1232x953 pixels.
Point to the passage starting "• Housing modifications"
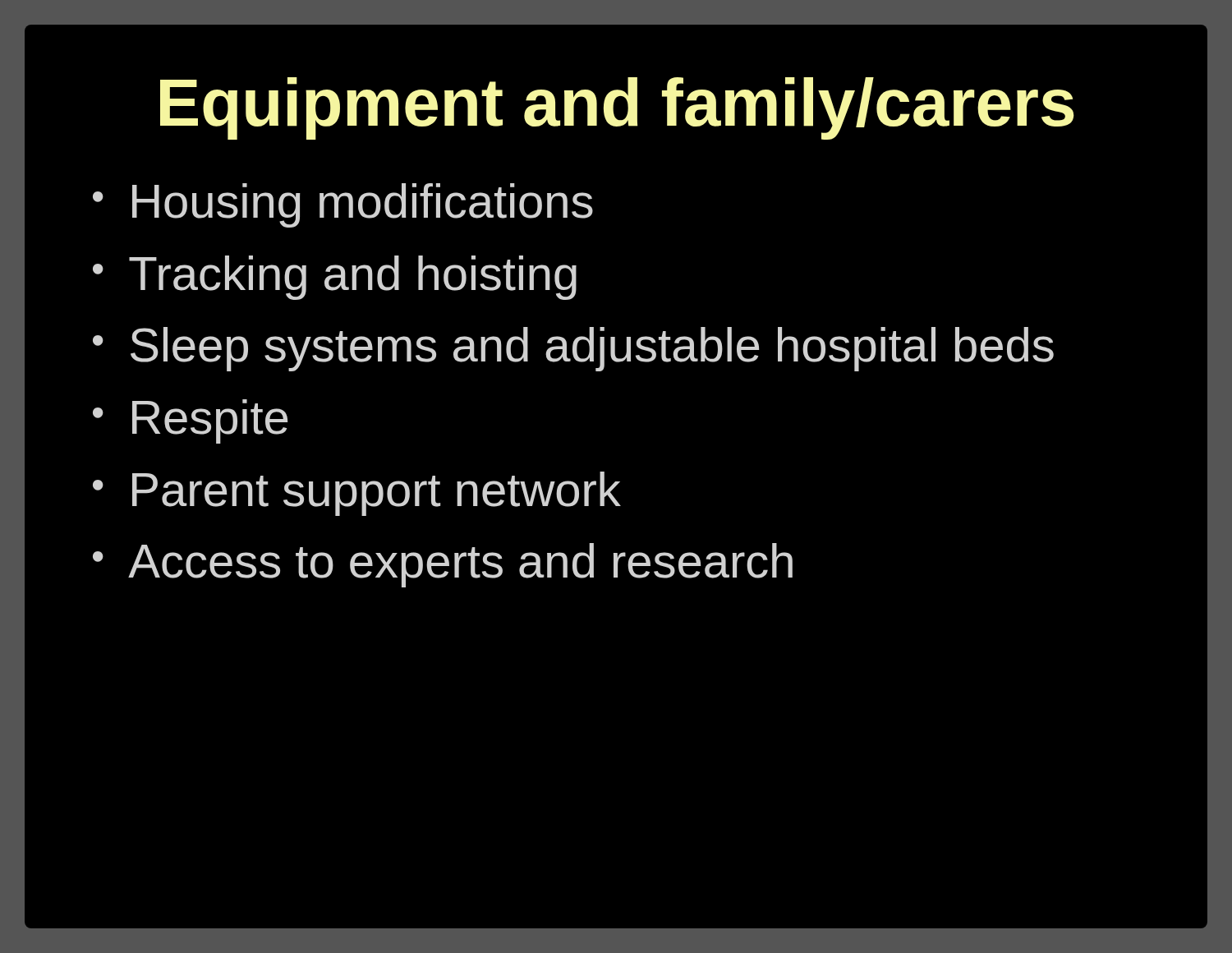342,201
